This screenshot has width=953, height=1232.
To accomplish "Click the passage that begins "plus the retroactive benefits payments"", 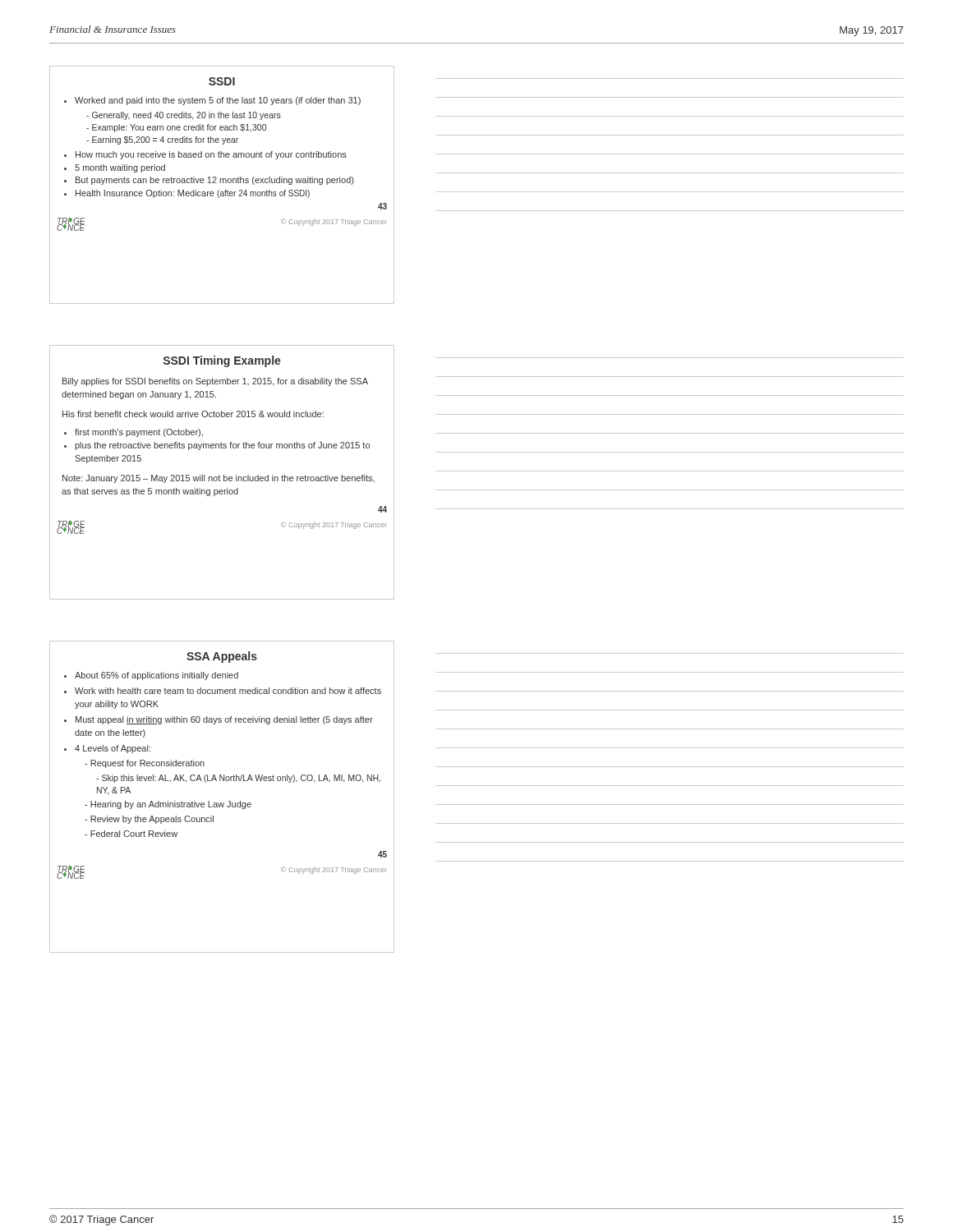I will click(222, 452).
